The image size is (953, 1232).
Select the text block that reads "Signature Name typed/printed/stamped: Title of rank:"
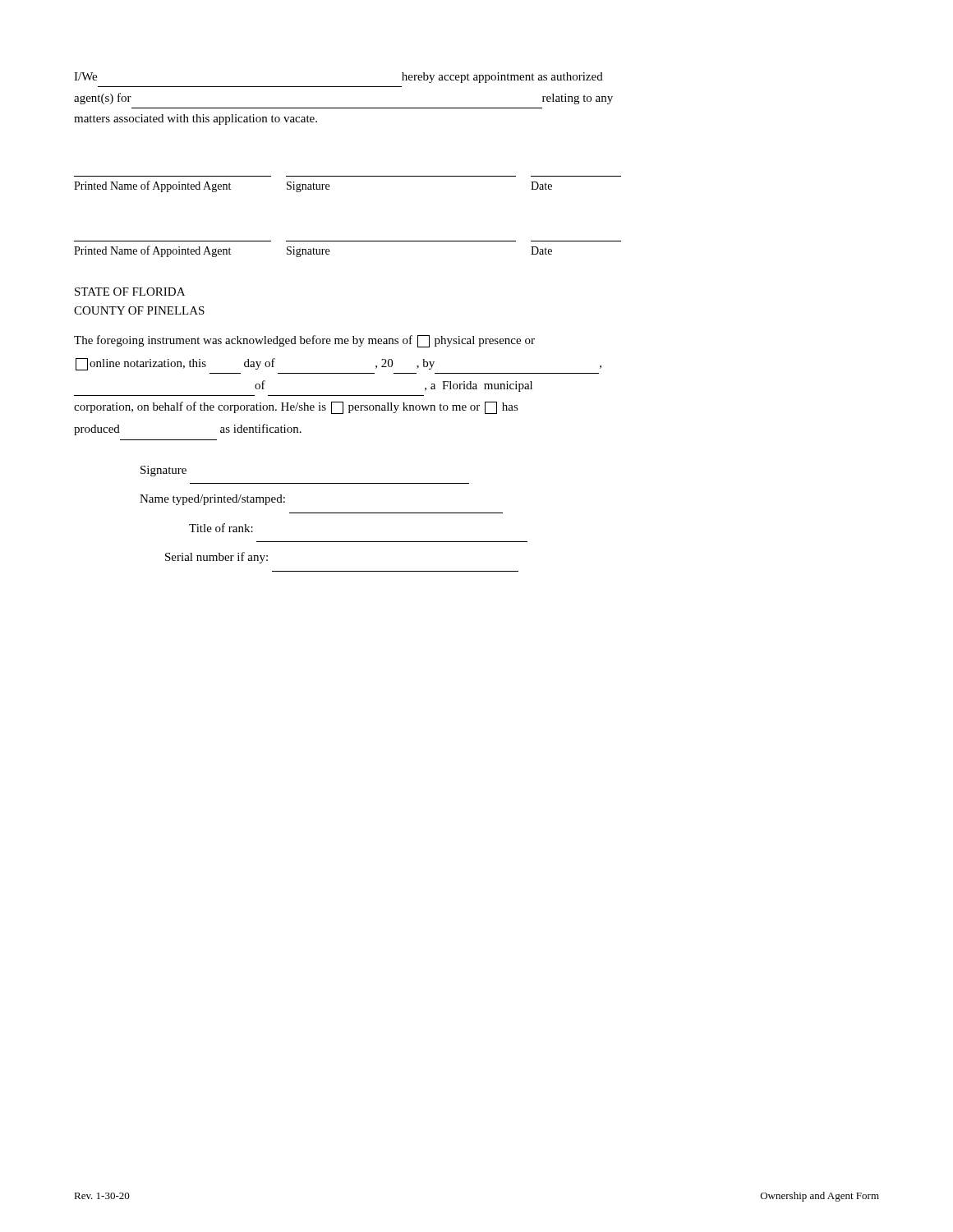pyautogui.click(x=509, y=513)
